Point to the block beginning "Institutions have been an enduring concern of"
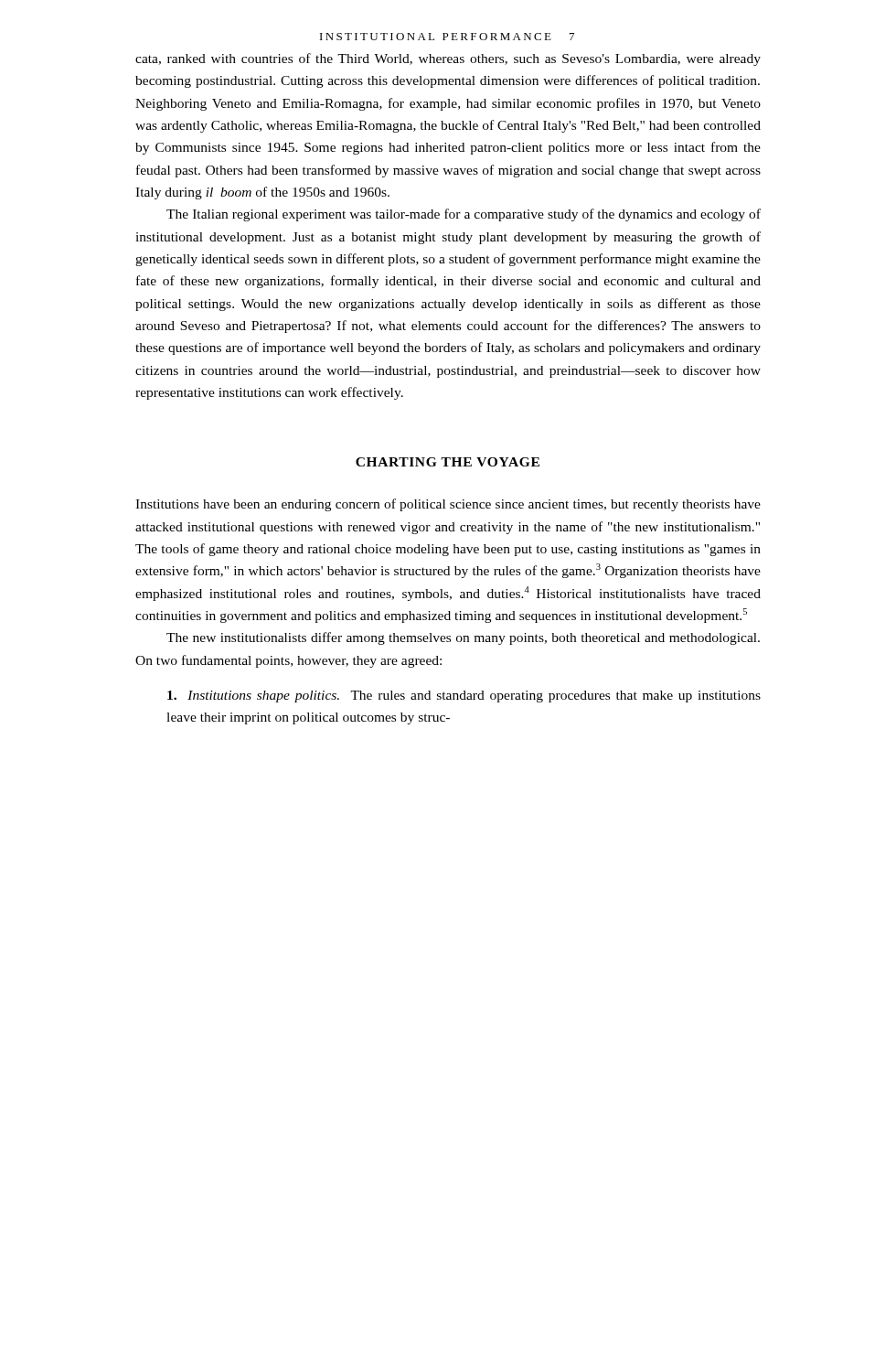Screen dimensions: 1372x896 (448, 560)
